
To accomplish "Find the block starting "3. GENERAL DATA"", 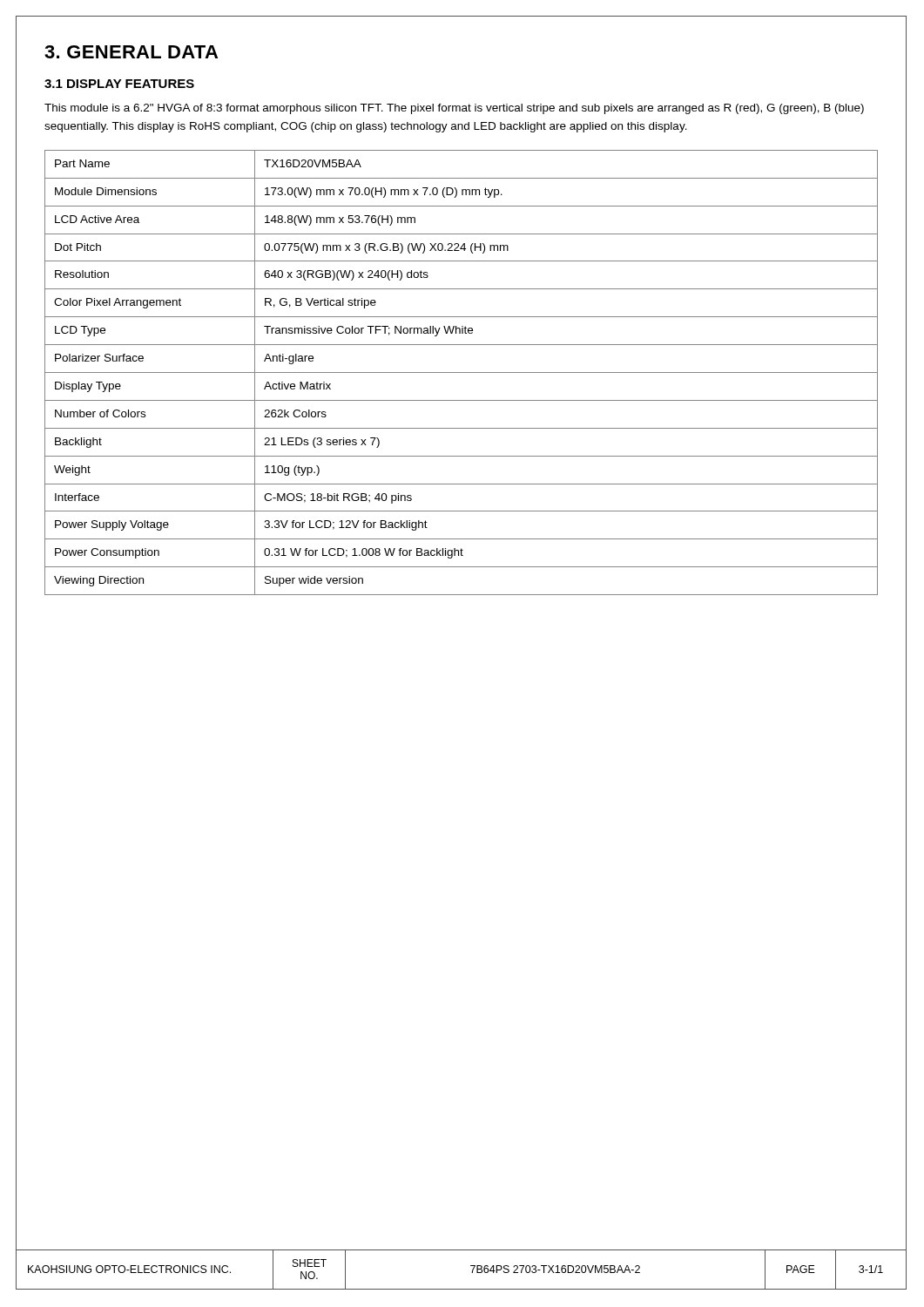I will click(132, 52).
